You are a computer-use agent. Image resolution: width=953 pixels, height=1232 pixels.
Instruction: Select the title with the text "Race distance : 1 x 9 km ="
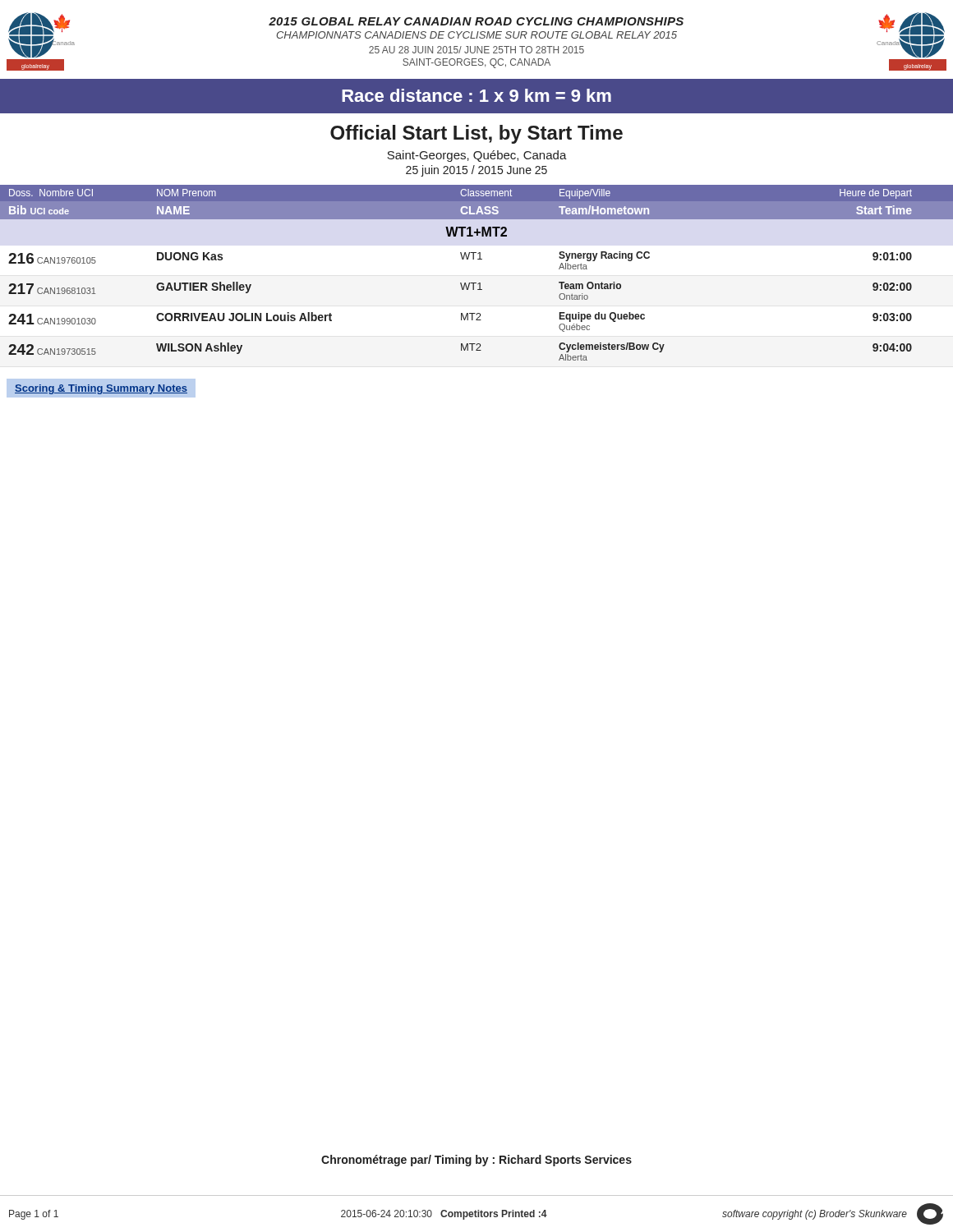tap(476, 96)
